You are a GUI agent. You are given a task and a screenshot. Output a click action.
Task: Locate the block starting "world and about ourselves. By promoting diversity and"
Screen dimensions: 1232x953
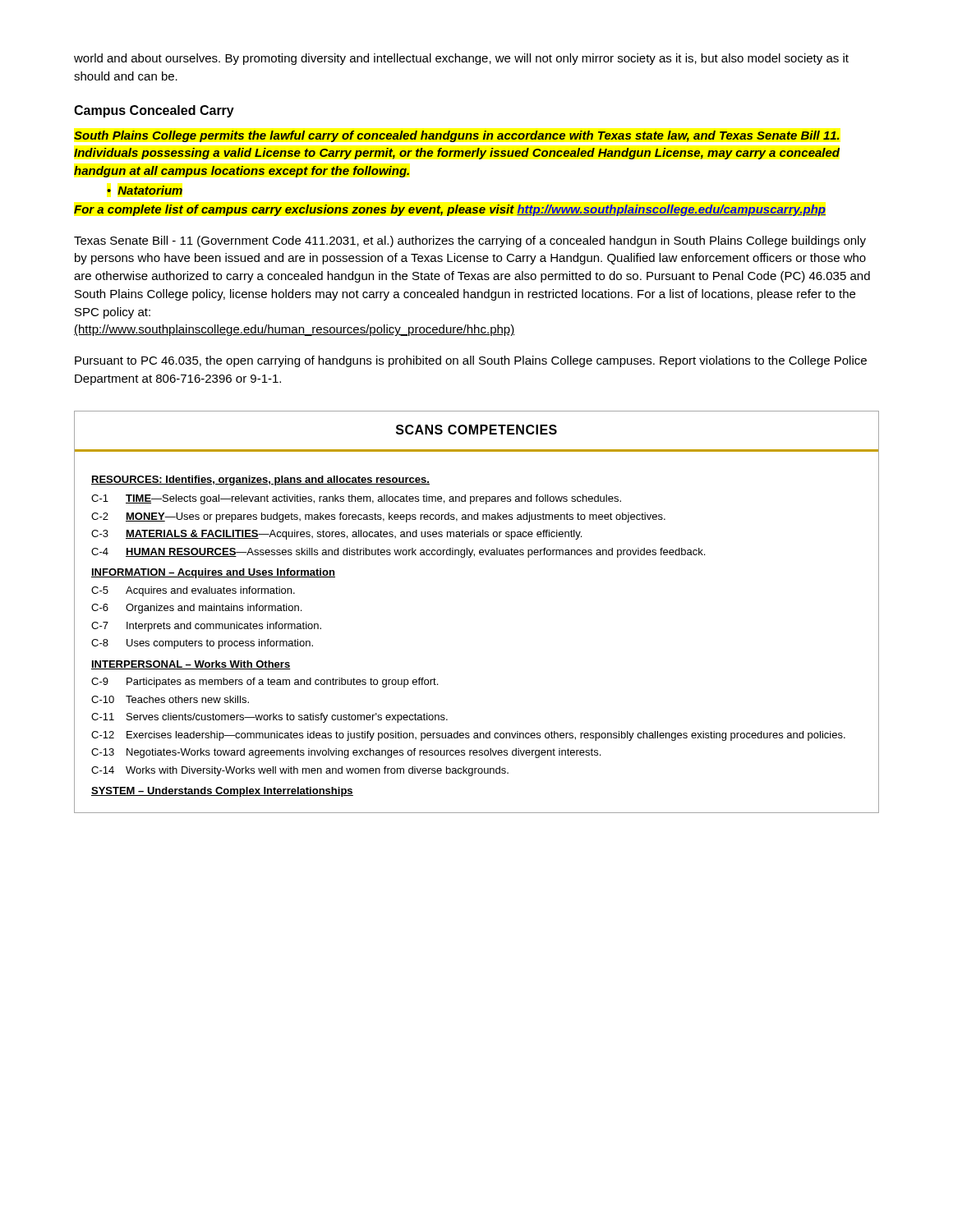[x=461, y=67]
